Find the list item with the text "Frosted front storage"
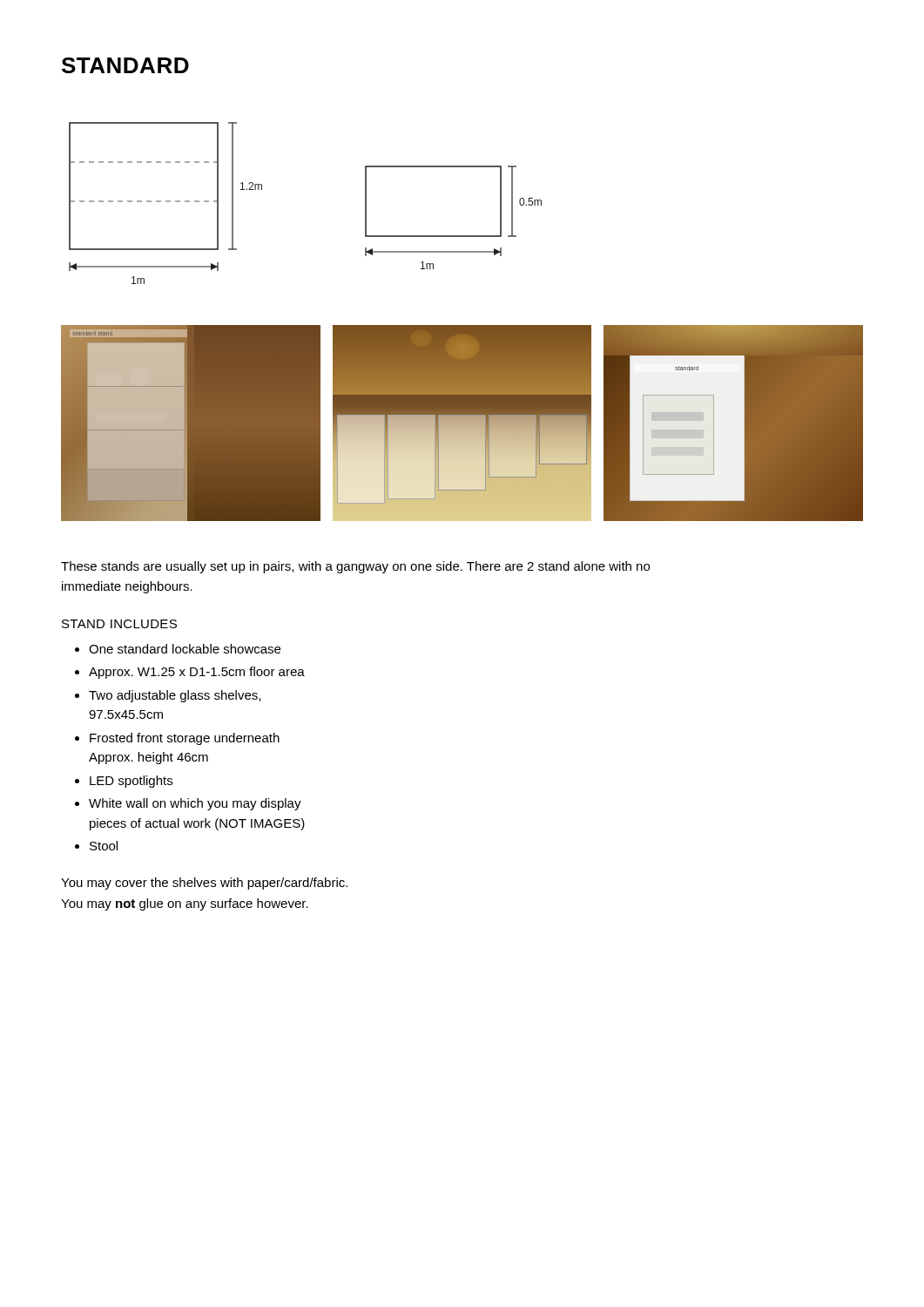924x1307 pixels. pyautogui.click(x=184, y=747)
